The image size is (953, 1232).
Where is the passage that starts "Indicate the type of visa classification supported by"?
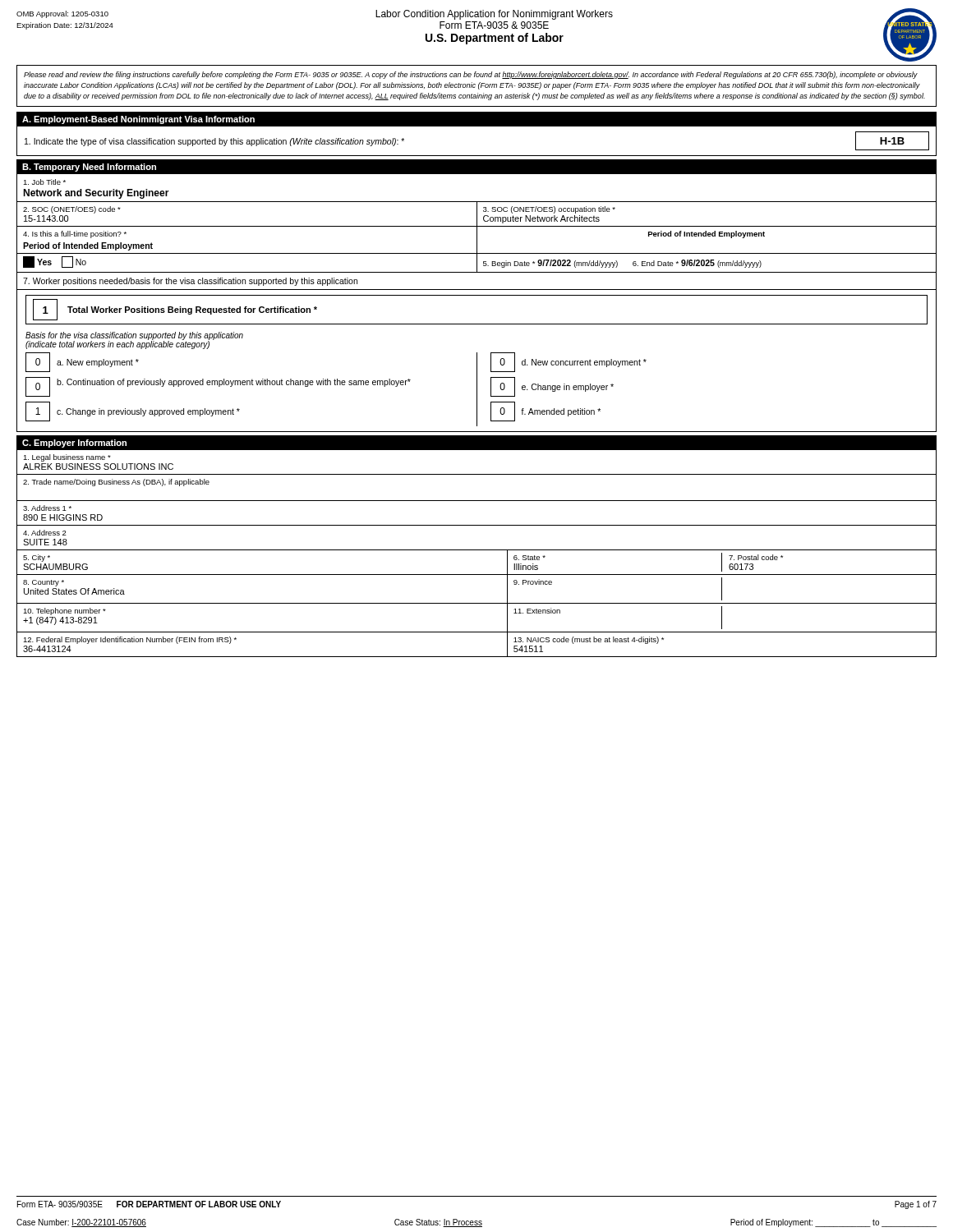(x=214, y=141)
